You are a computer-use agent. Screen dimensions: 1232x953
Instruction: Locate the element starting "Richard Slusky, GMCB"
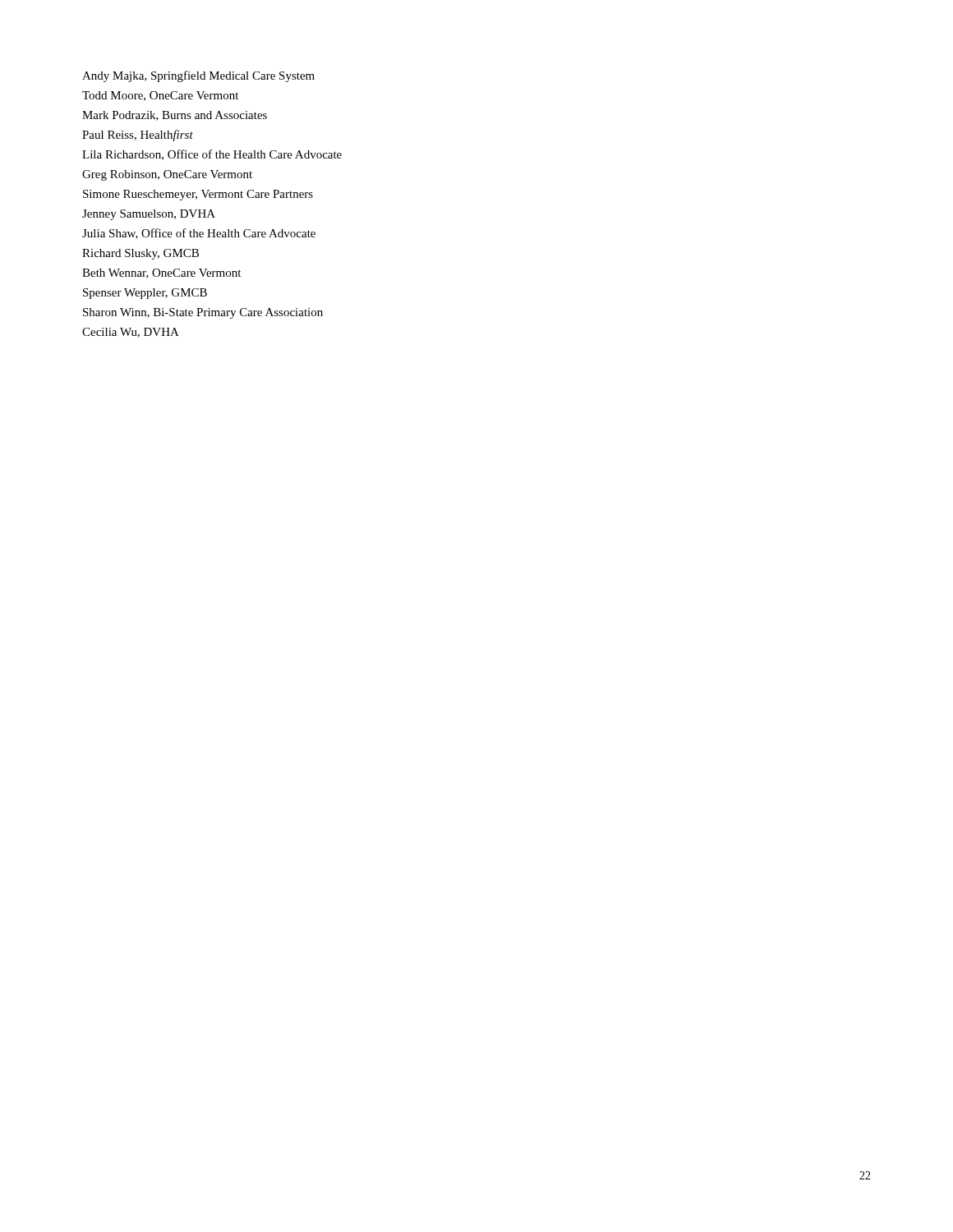pyautogui.click(x=140, y=254)
